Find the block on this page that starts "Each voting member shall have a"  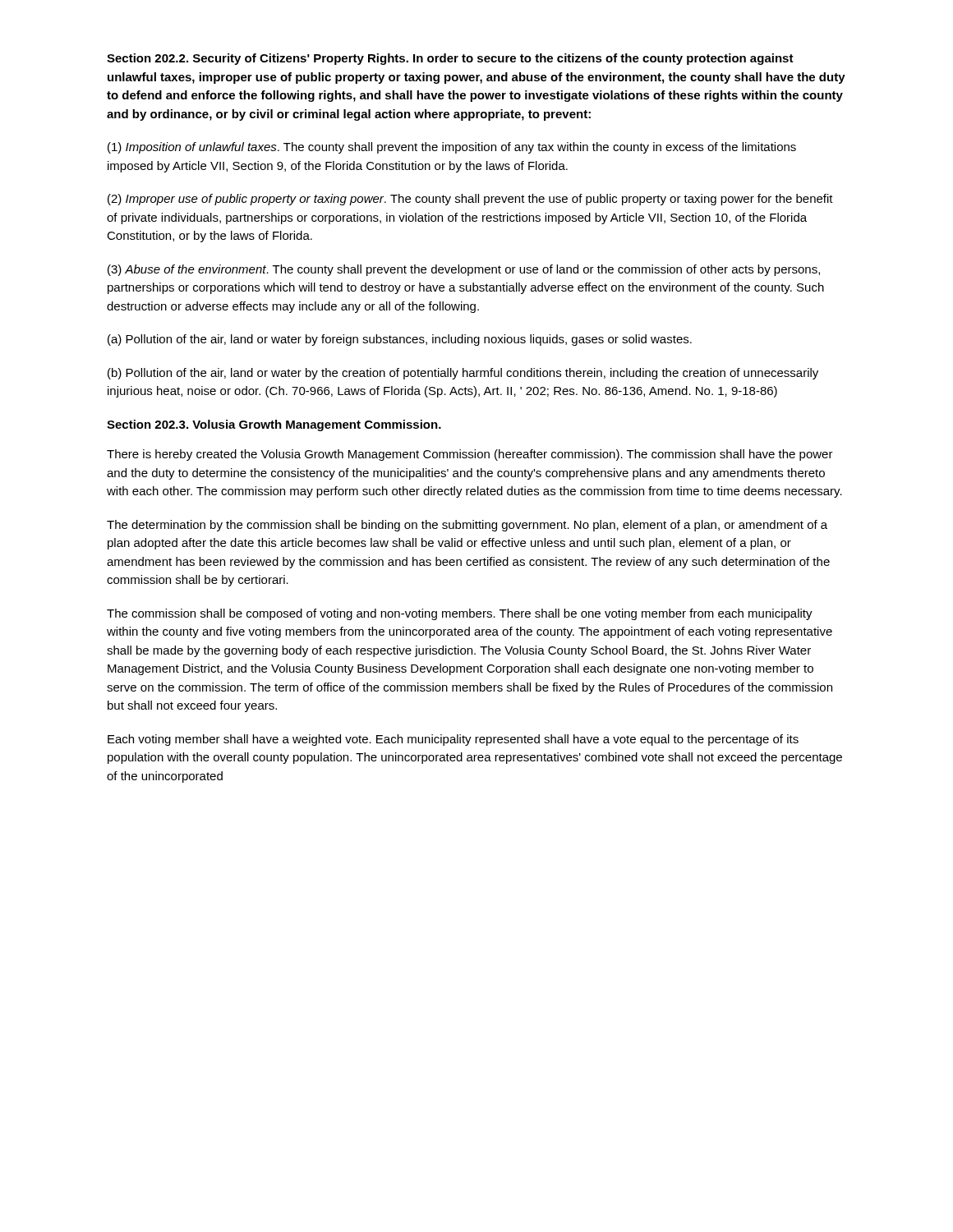475,757
